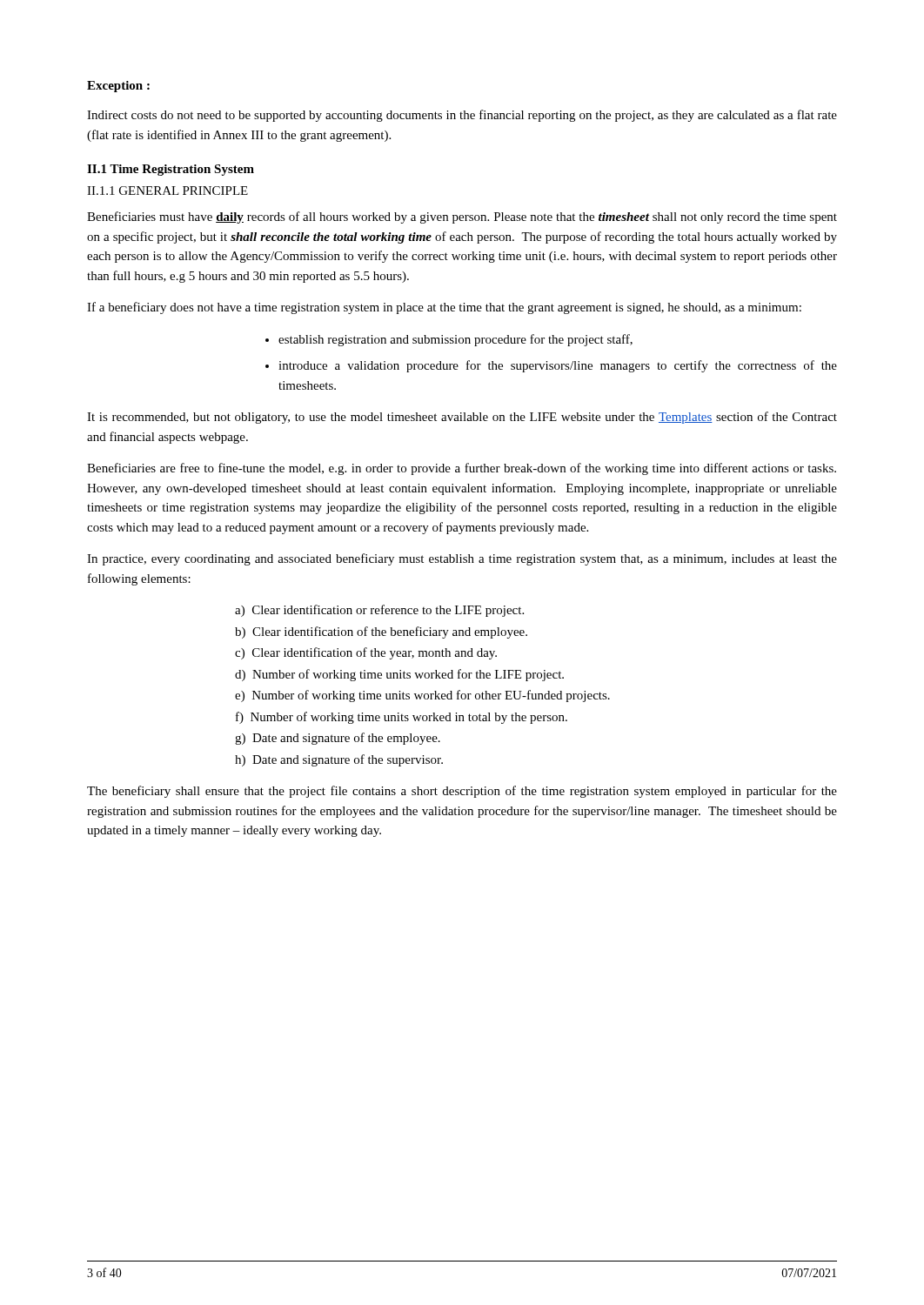The image size is (924, 1305).
Task: Select the list item with the text "b) Clear identification of"
Action: click(x=381, y=631)
